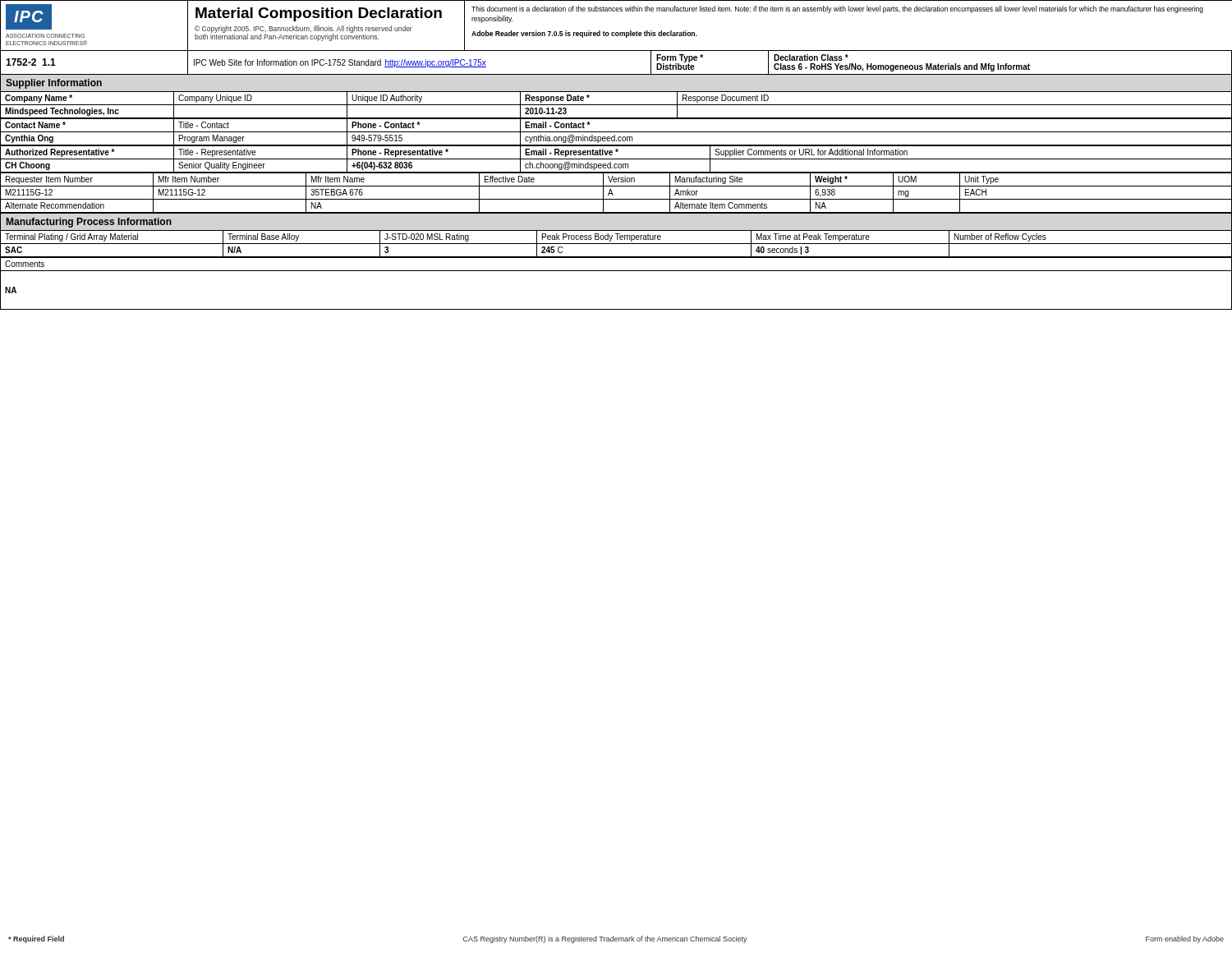Click on the table containing "Number of Reflow Cycles"
The width and height of the screenshot is (1232, 953).
coord(616,270)
